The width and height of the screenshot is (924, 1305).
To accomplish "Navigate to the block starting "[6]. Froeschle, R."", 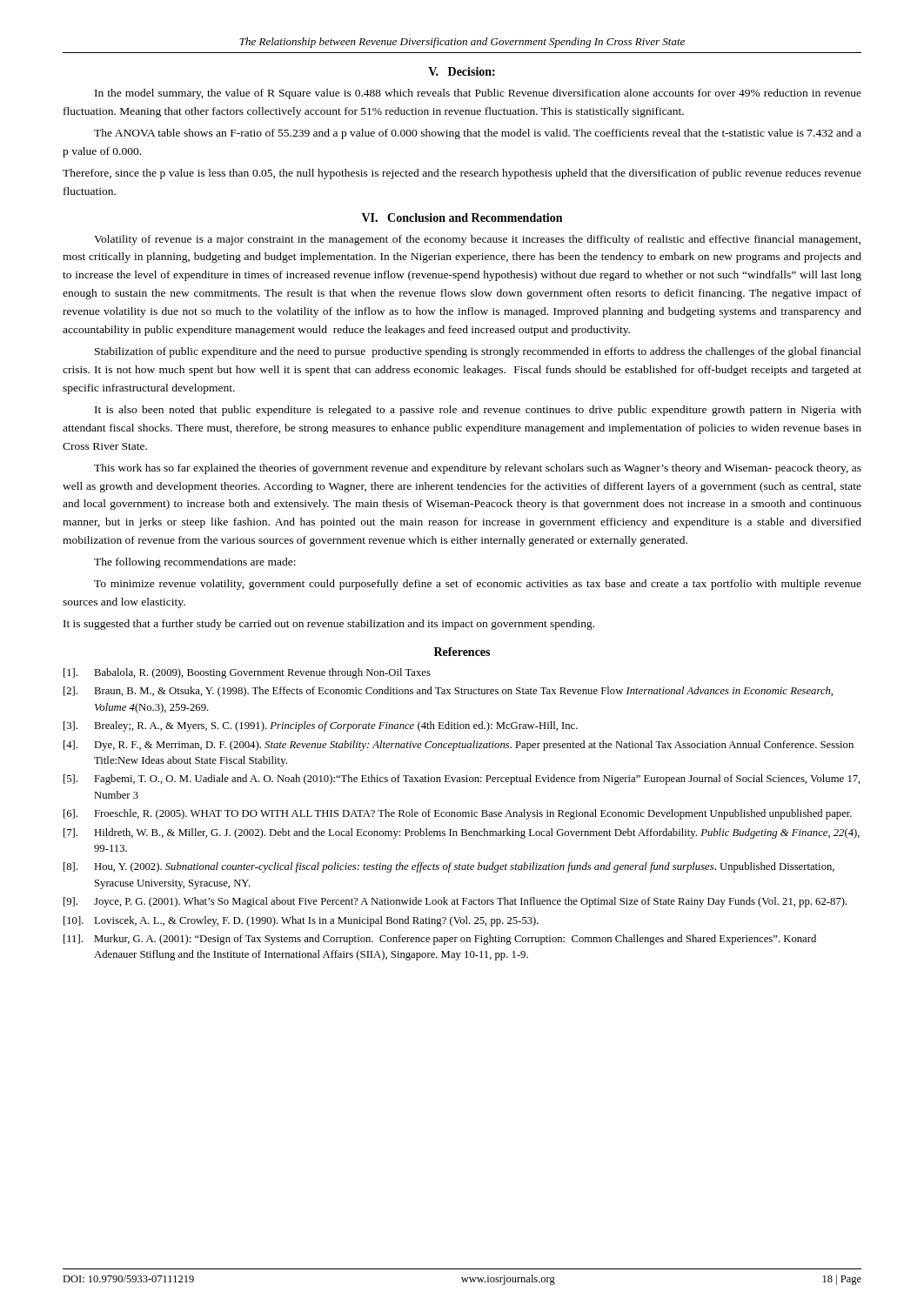I will pos(462,814).
